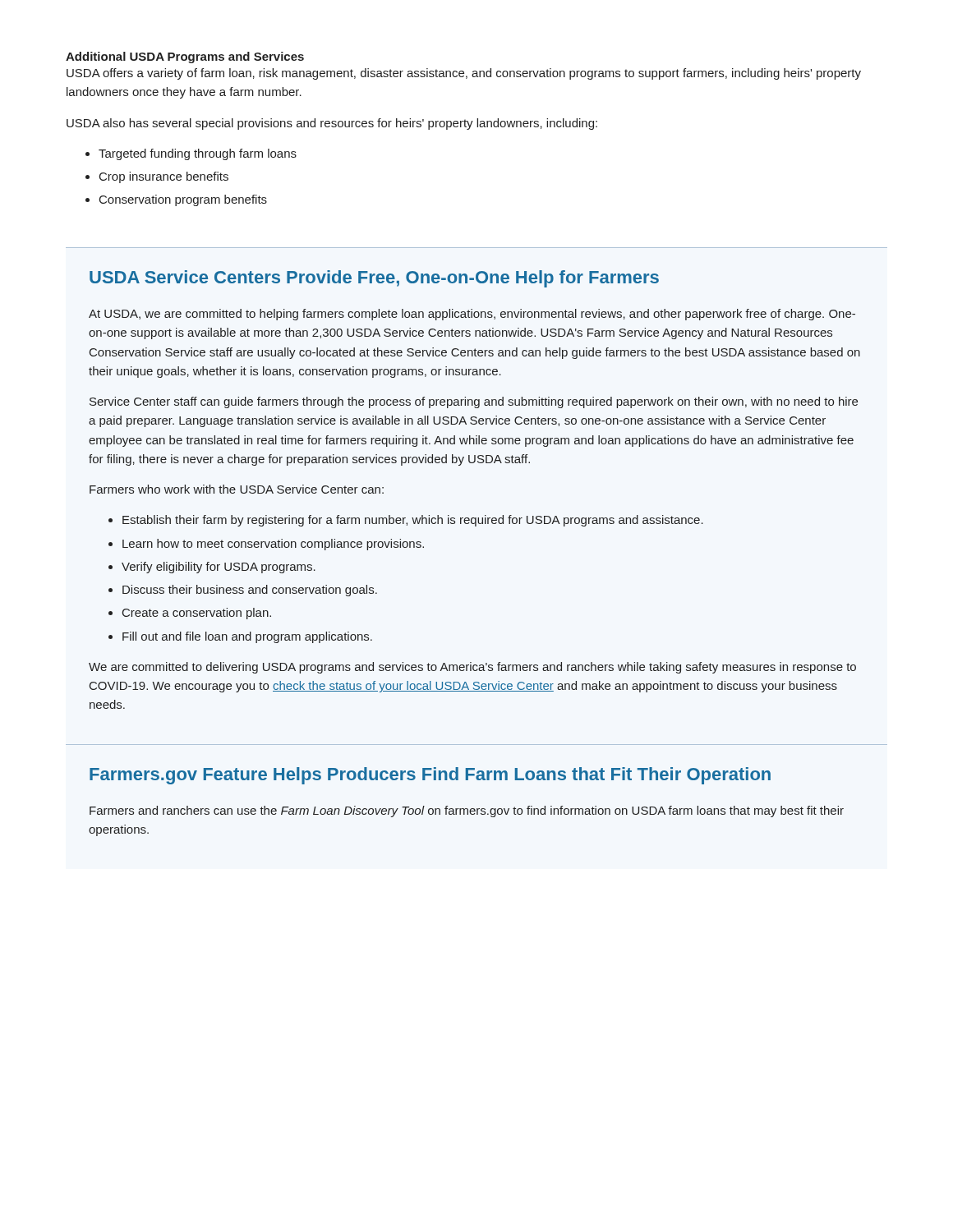Locate the text starting "Conservation program benefits"
Screen dimensions: 1232x953
click(x=183, y=199)
